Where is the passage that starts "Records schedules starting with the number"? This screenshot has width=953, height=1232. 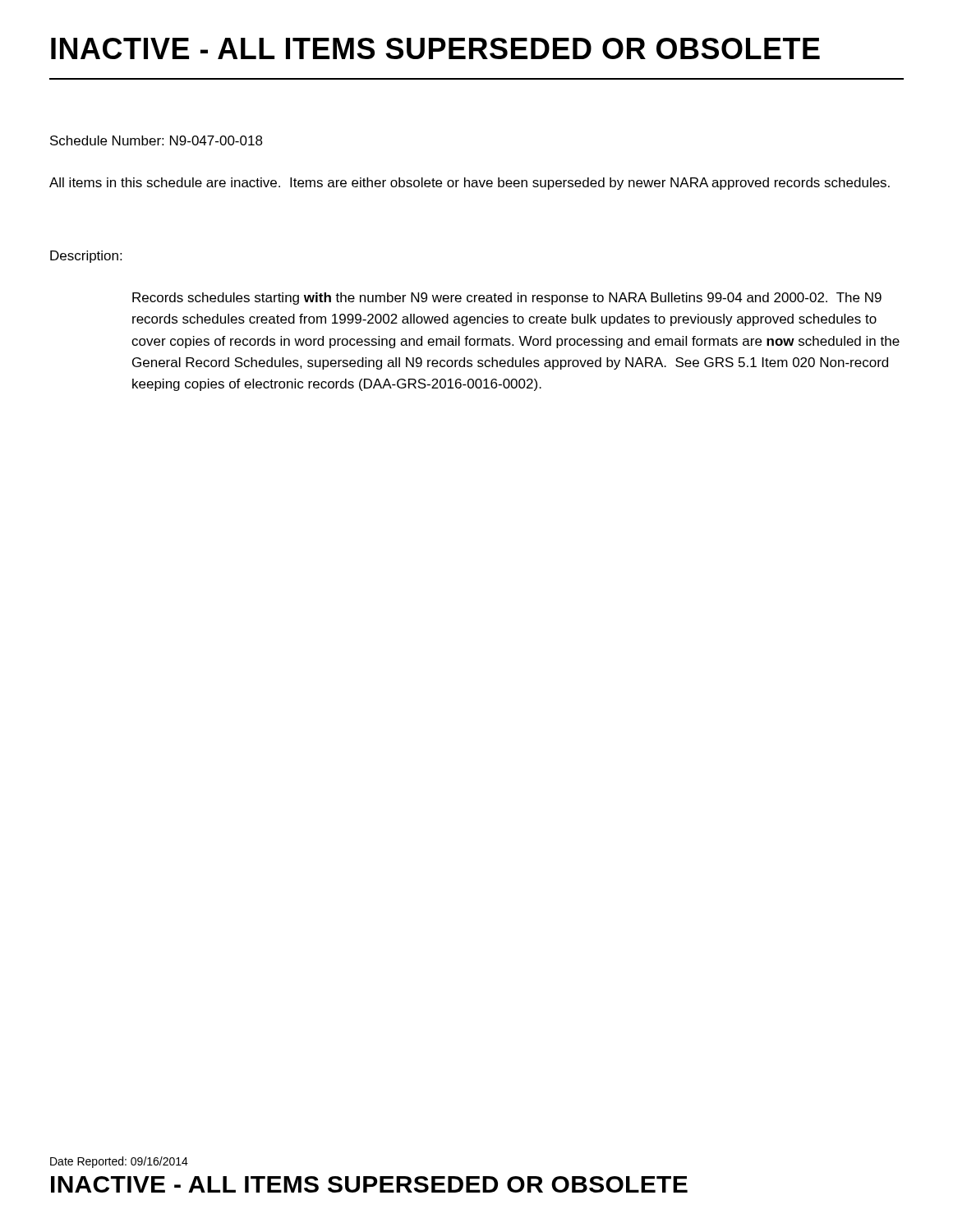[516, 341]
